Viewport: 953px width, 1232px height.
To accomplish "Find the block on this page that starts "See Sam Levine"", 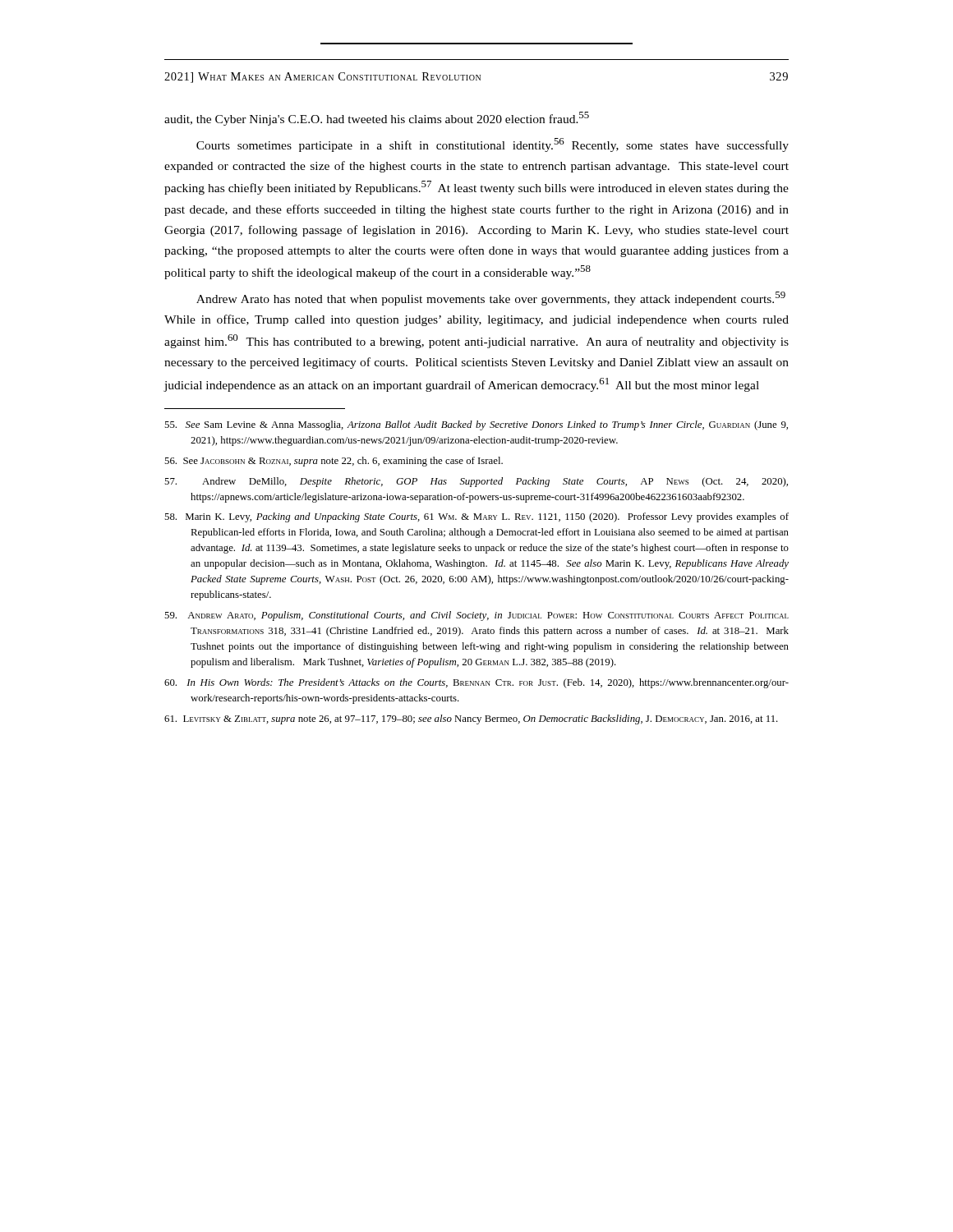I will (x=476, y=432).
